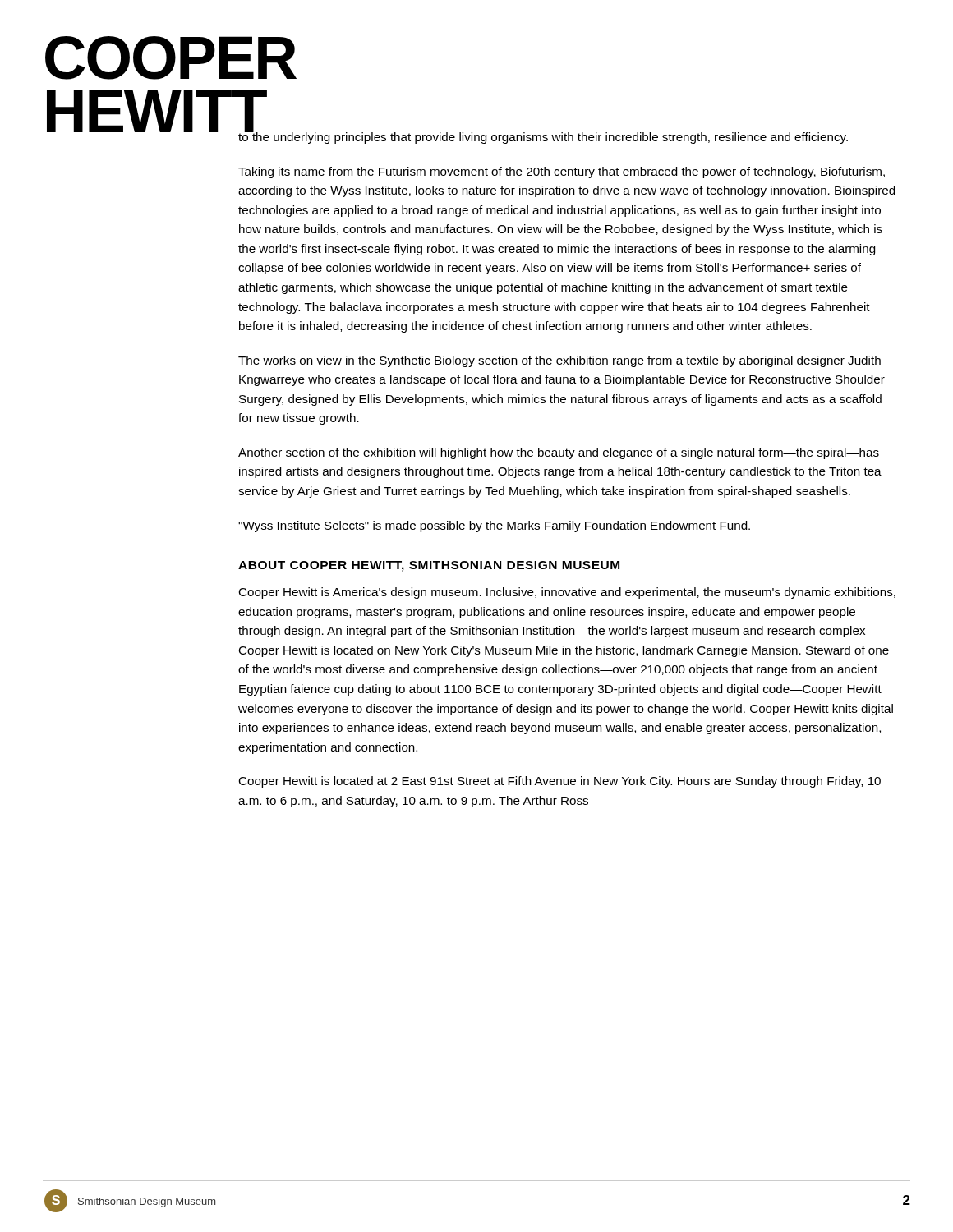Find the text block starting "ABOUT COOPER HEWITT, SMITHSONIAN"
This screenshot has width=953, height=1232.
(430, 565)
